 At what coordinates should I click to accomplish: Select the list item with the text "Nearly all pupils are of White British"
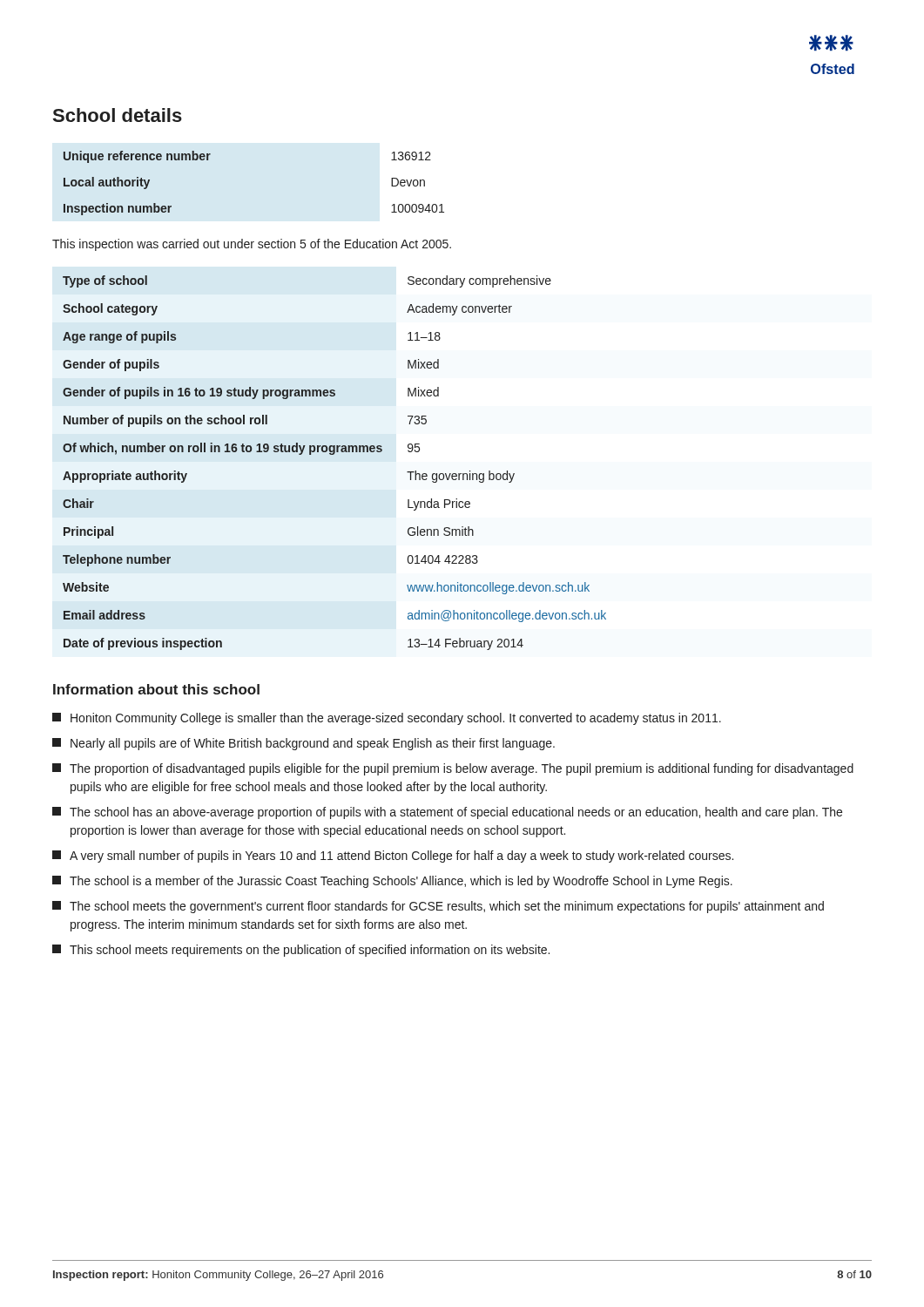(462, 744)
